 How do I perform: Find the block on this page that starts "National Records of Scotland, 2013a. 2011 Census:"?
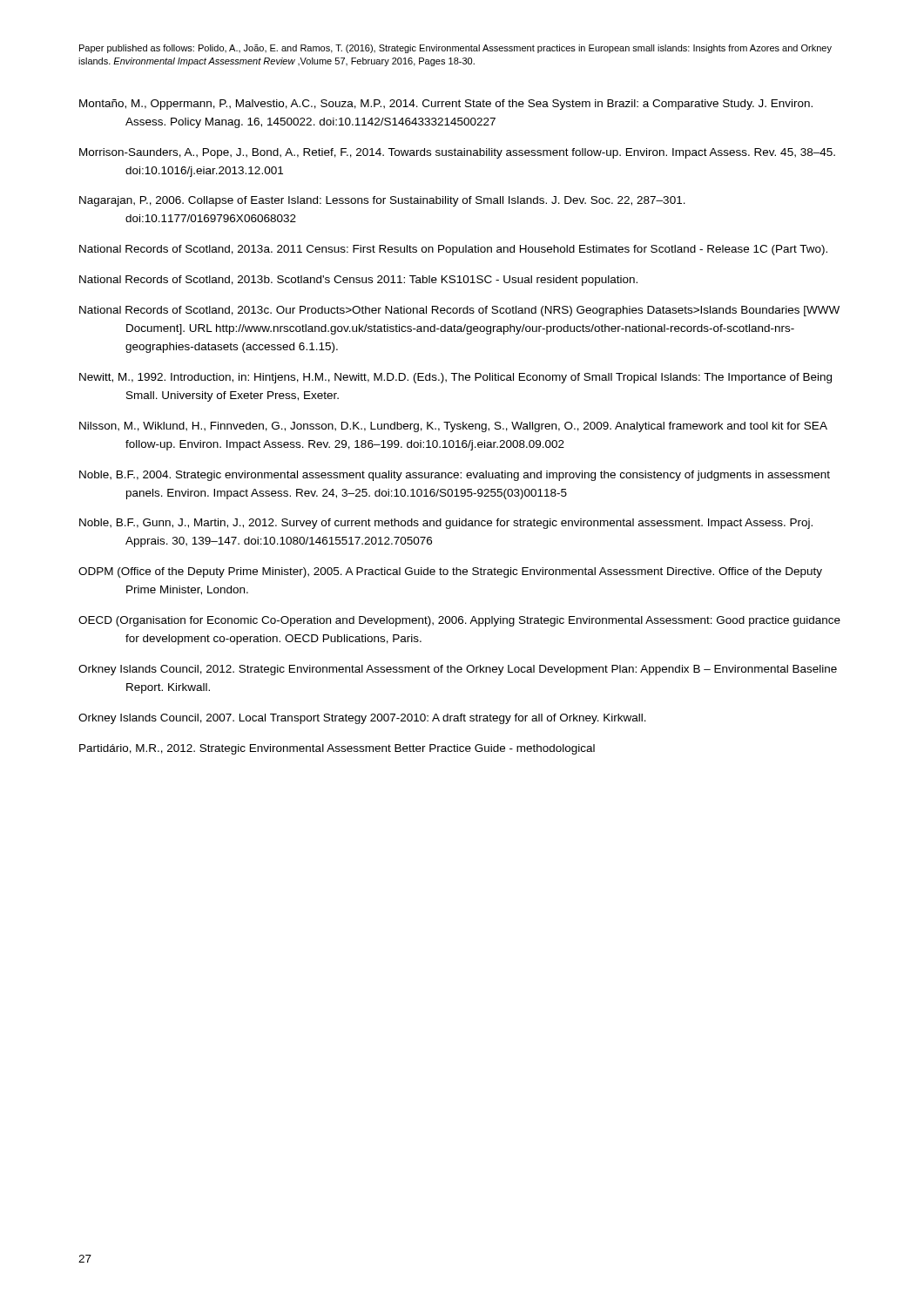click(x=453, y=249)
